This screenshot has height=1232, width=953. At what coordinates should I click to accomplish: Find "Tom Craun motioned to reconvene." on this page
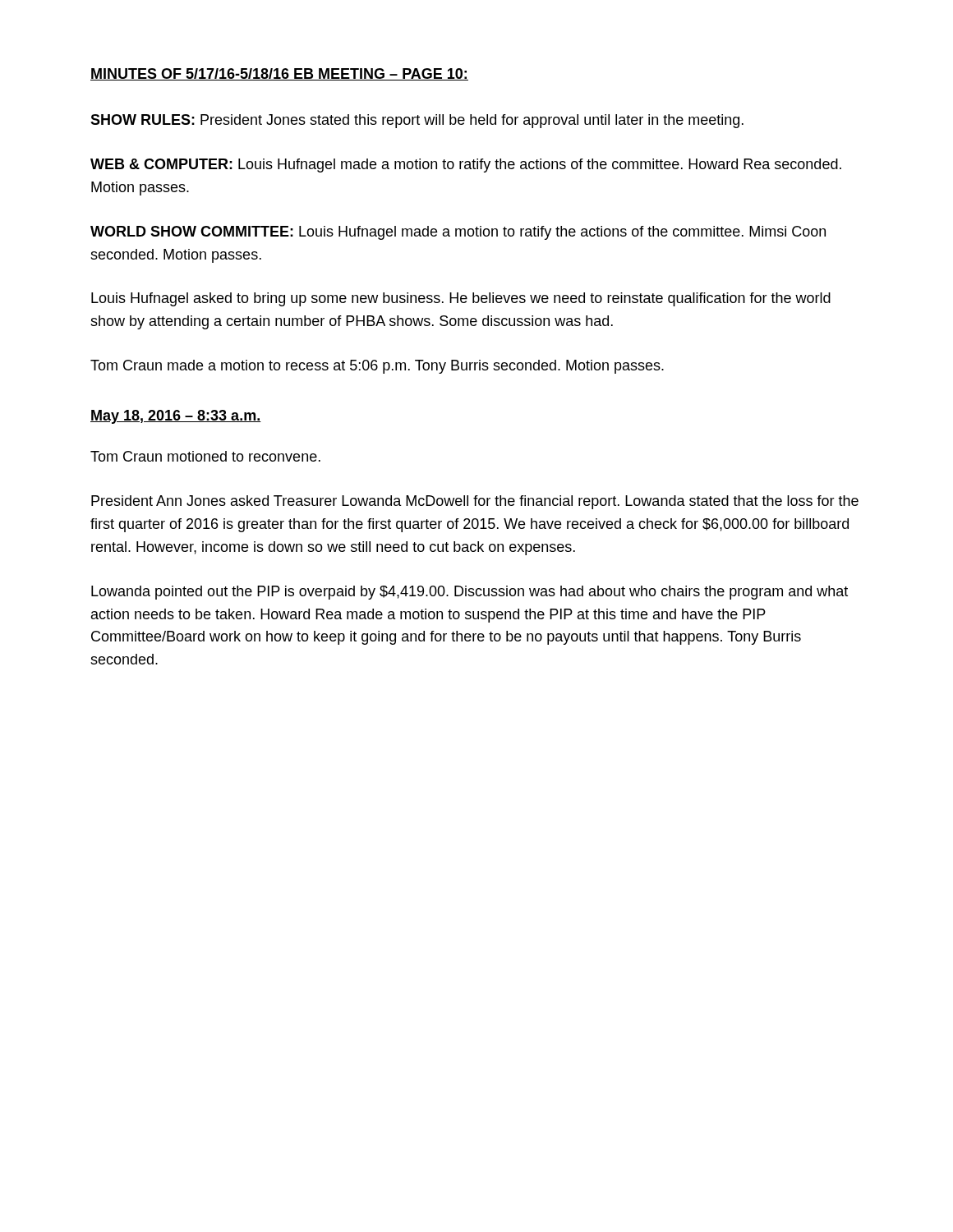tap(206, 457)
